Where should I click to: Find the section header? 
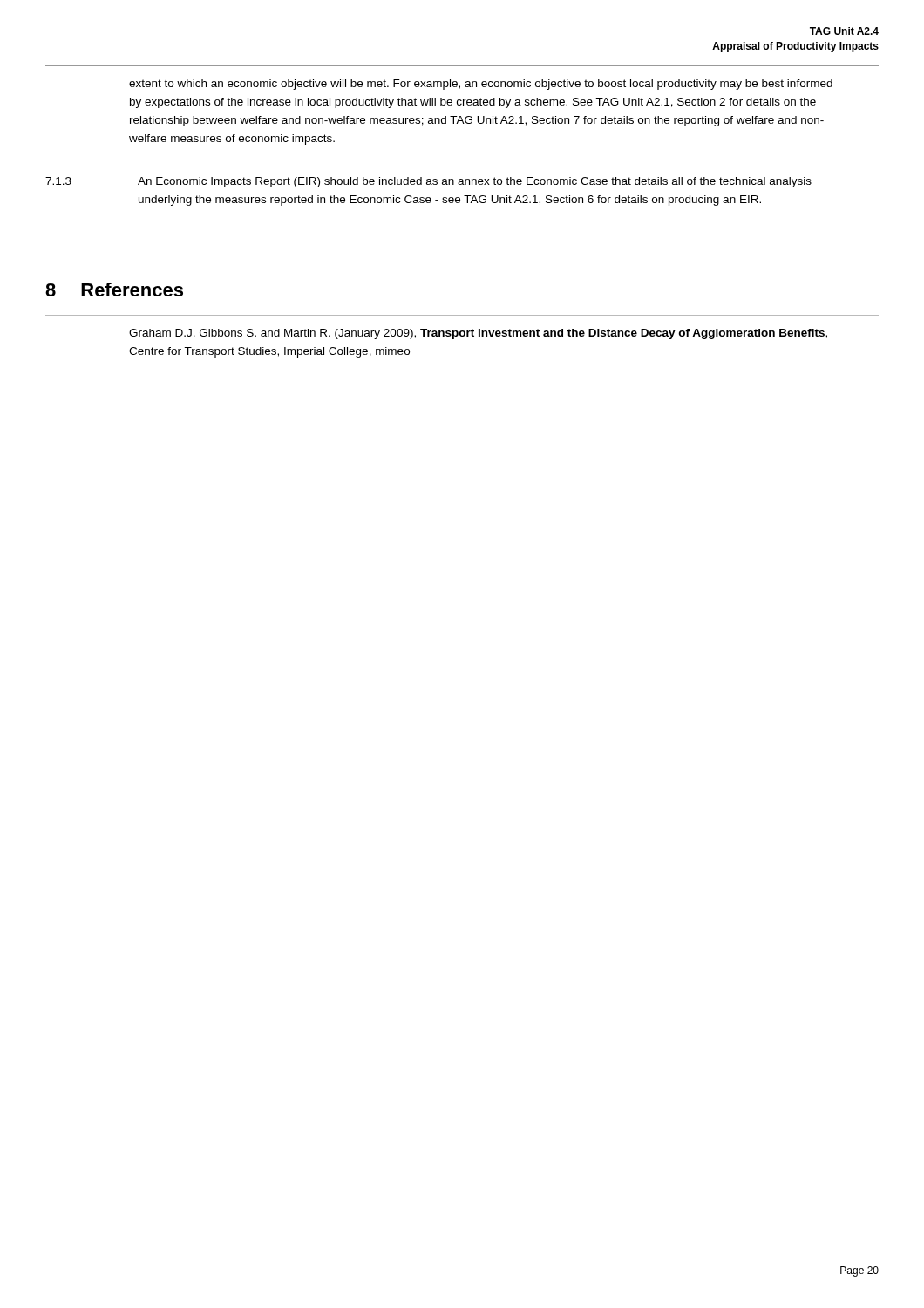[115, 290]
